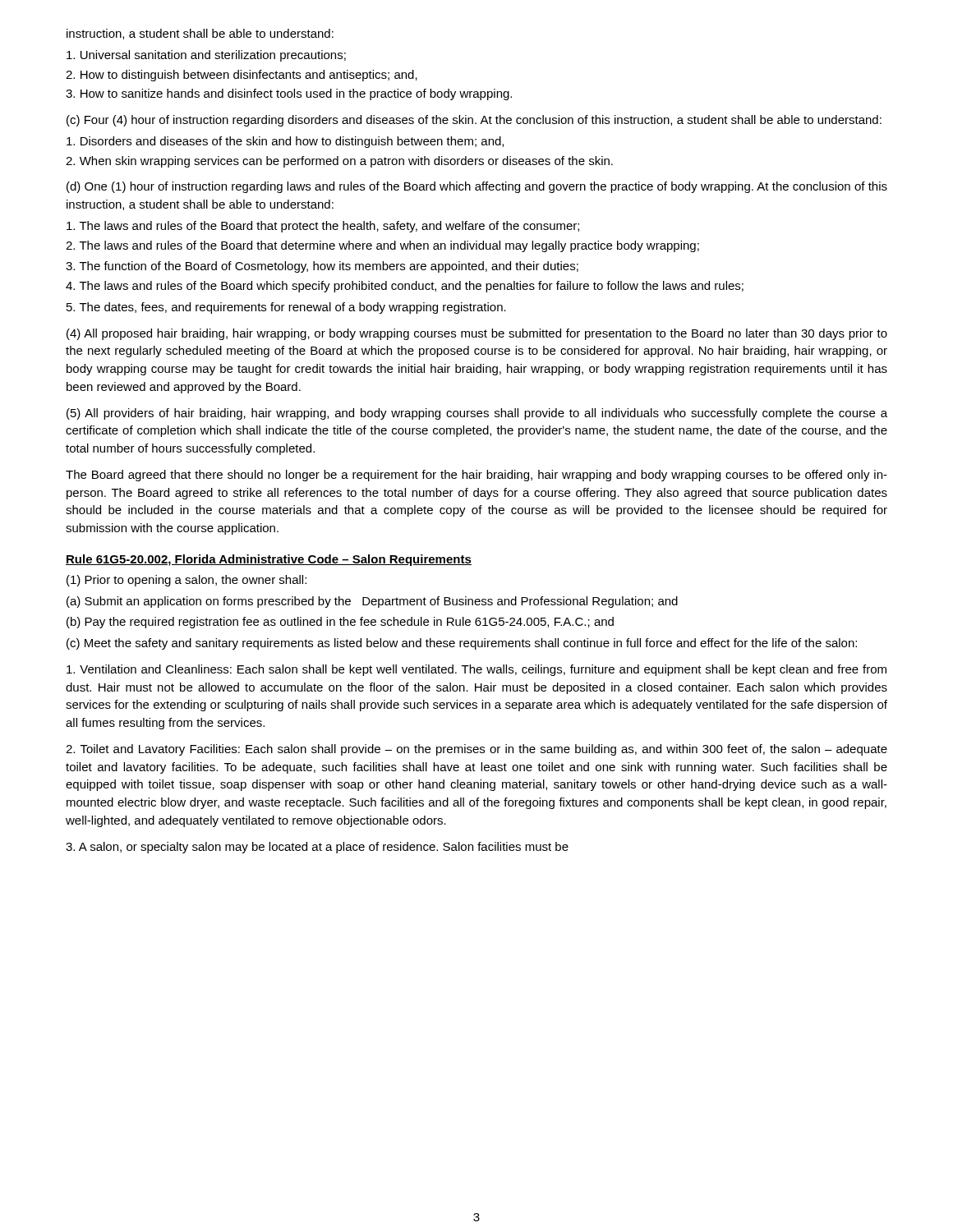Screen dimensions: 1232x953
Task: Point to the block starting "(b) Pay the required registration"
Action: (x=340, y=622)
